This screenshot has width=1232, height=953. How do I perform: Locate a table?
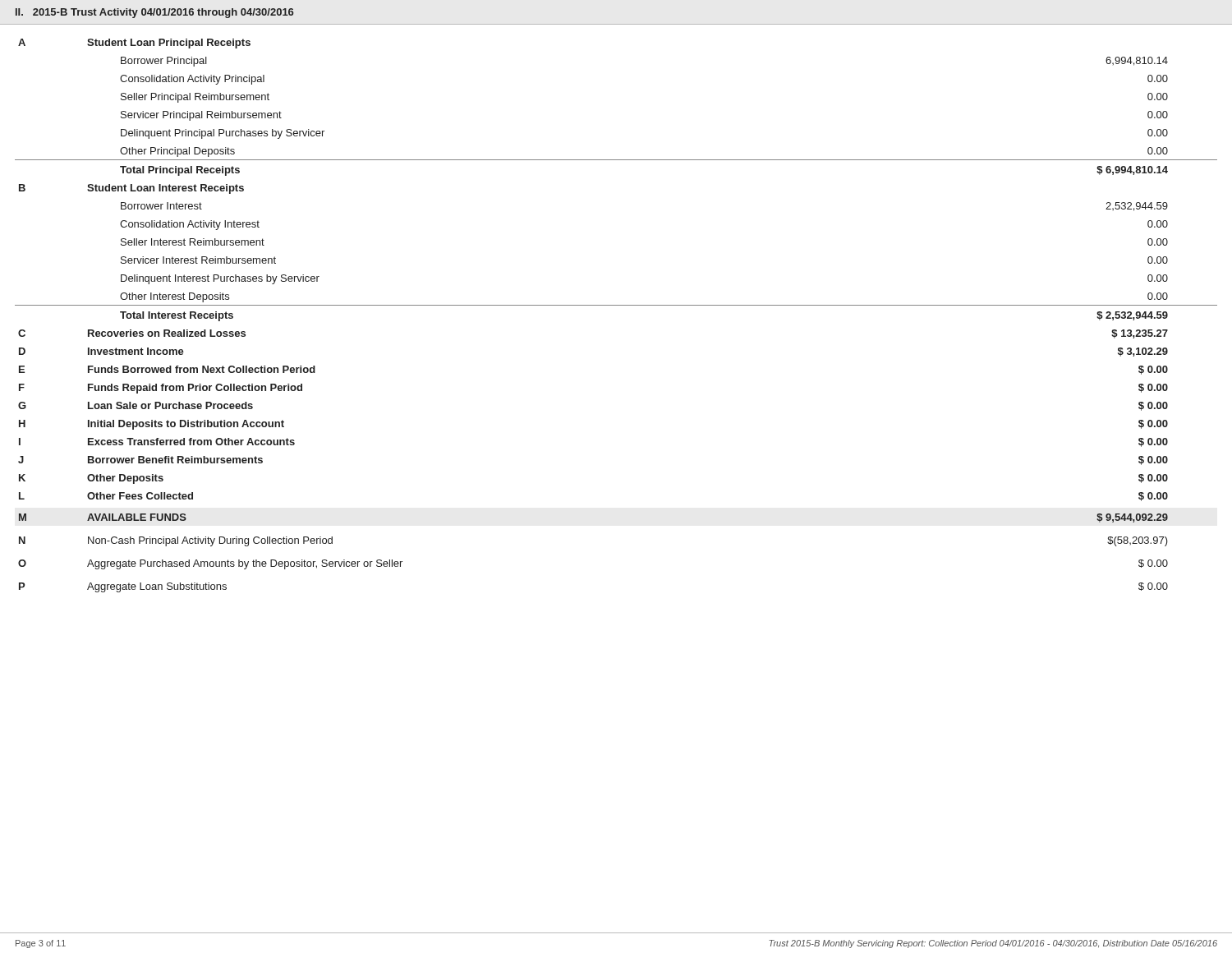(616, 314)
